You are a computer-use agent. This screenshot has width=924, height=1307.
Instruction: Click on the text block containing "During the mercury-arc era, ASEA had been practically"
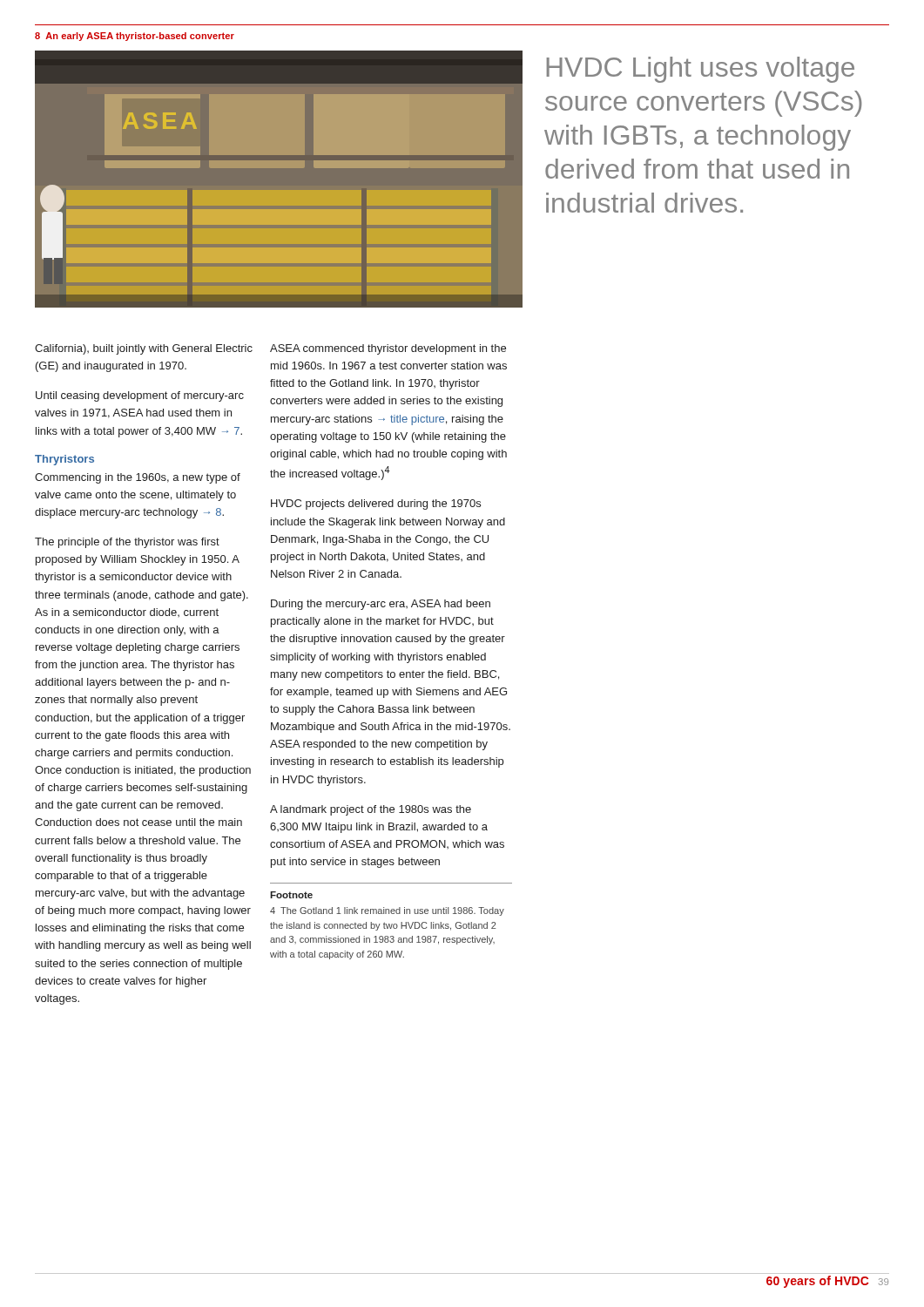[x=390, y=691]
